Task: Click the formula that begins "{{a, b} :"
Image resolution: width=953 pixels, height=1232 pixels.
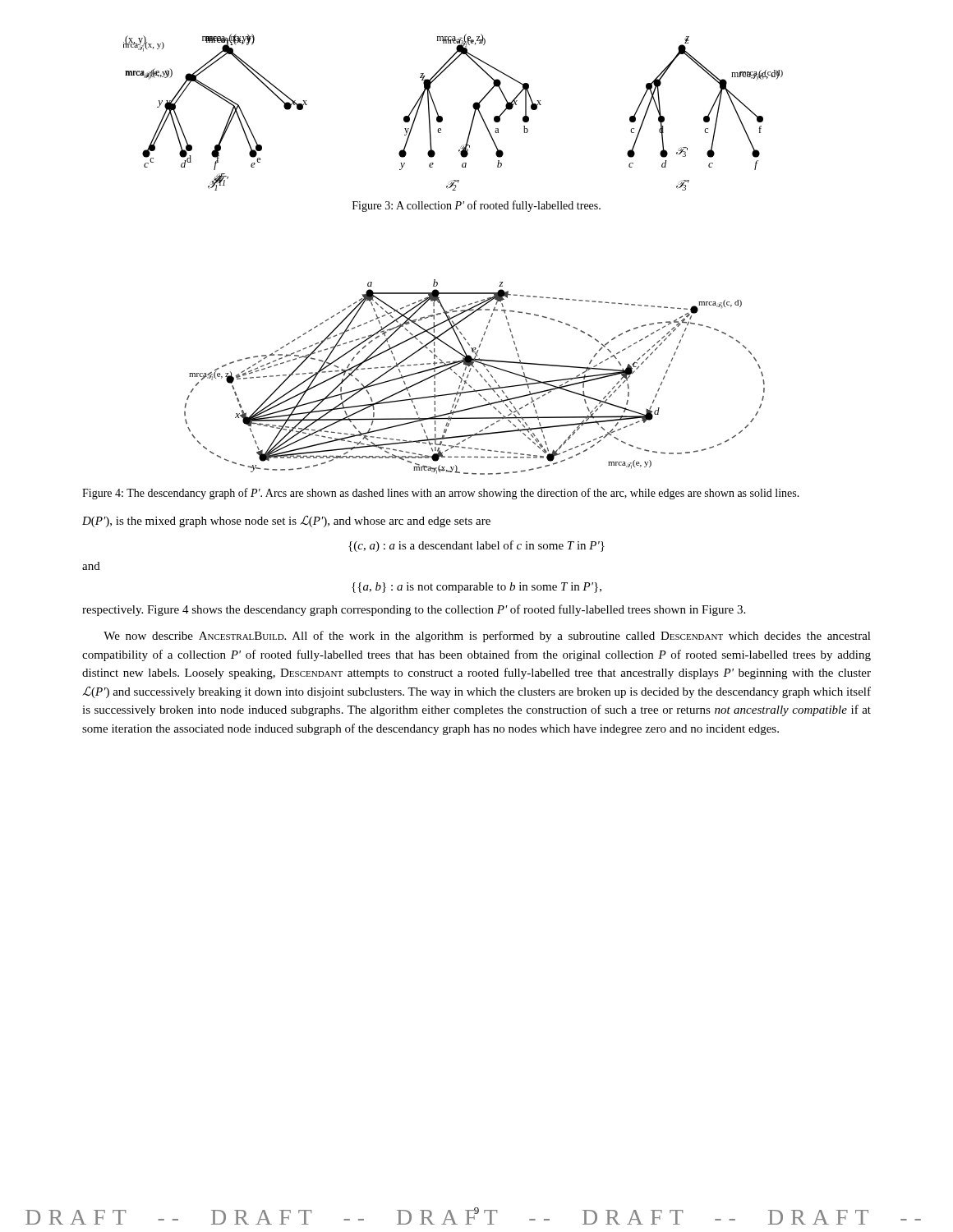Action: pos(476,586)
